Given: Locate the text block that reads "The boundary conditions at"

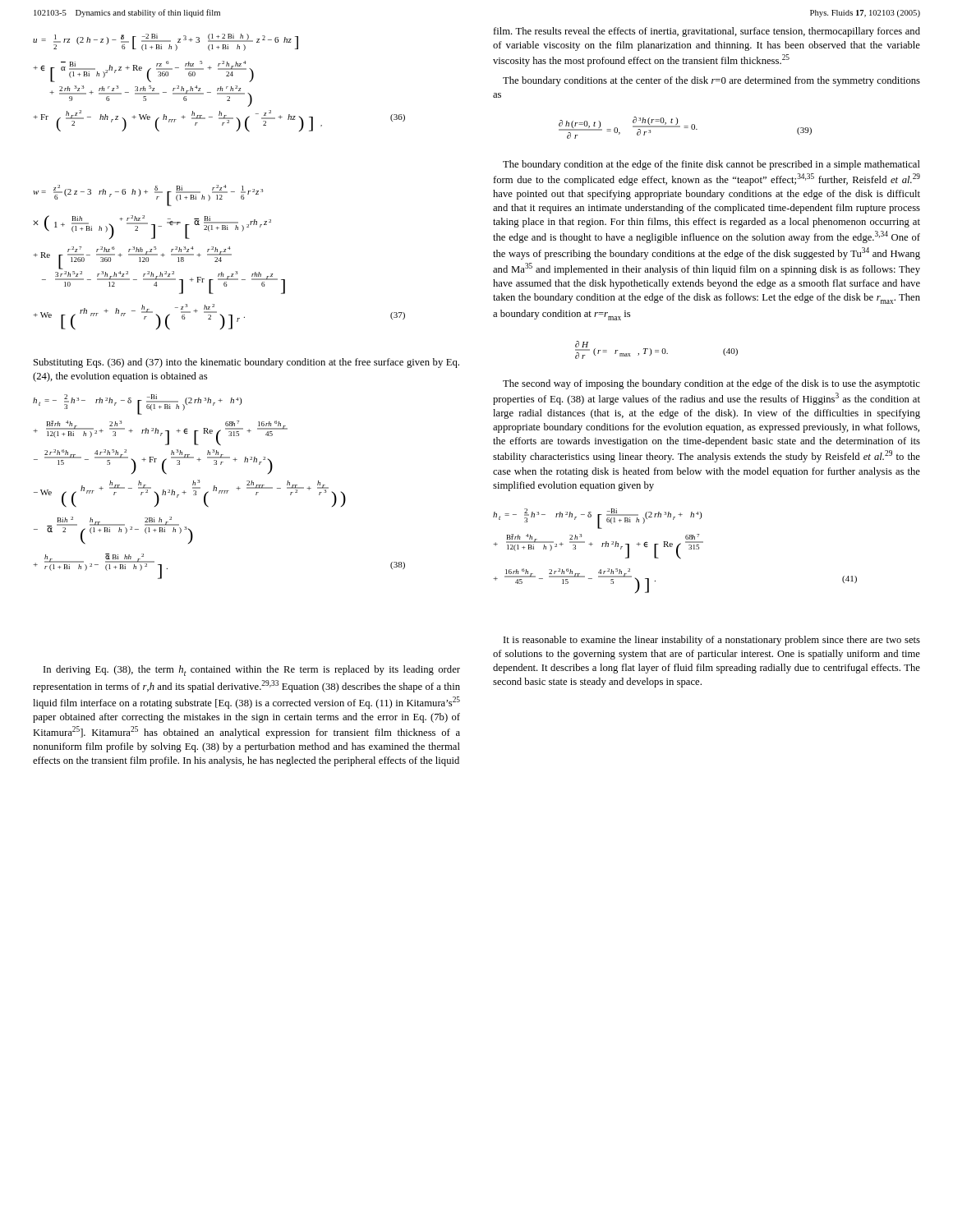Looking at the screenshot, I should tap(707, 87).
